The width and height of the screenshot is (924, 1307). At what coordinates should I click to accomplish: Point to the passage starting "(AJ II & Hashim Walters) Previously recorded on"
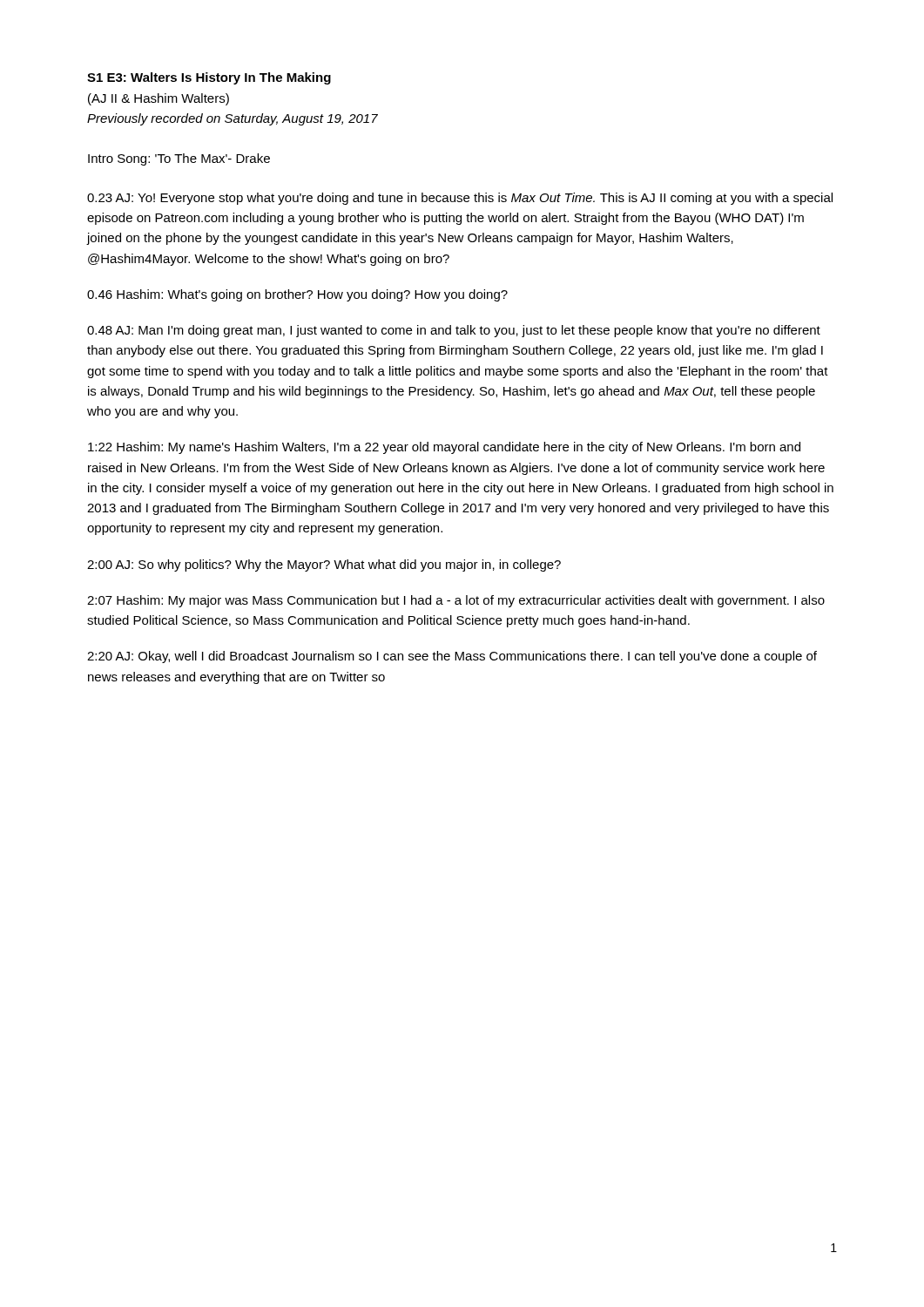[232, 108]
